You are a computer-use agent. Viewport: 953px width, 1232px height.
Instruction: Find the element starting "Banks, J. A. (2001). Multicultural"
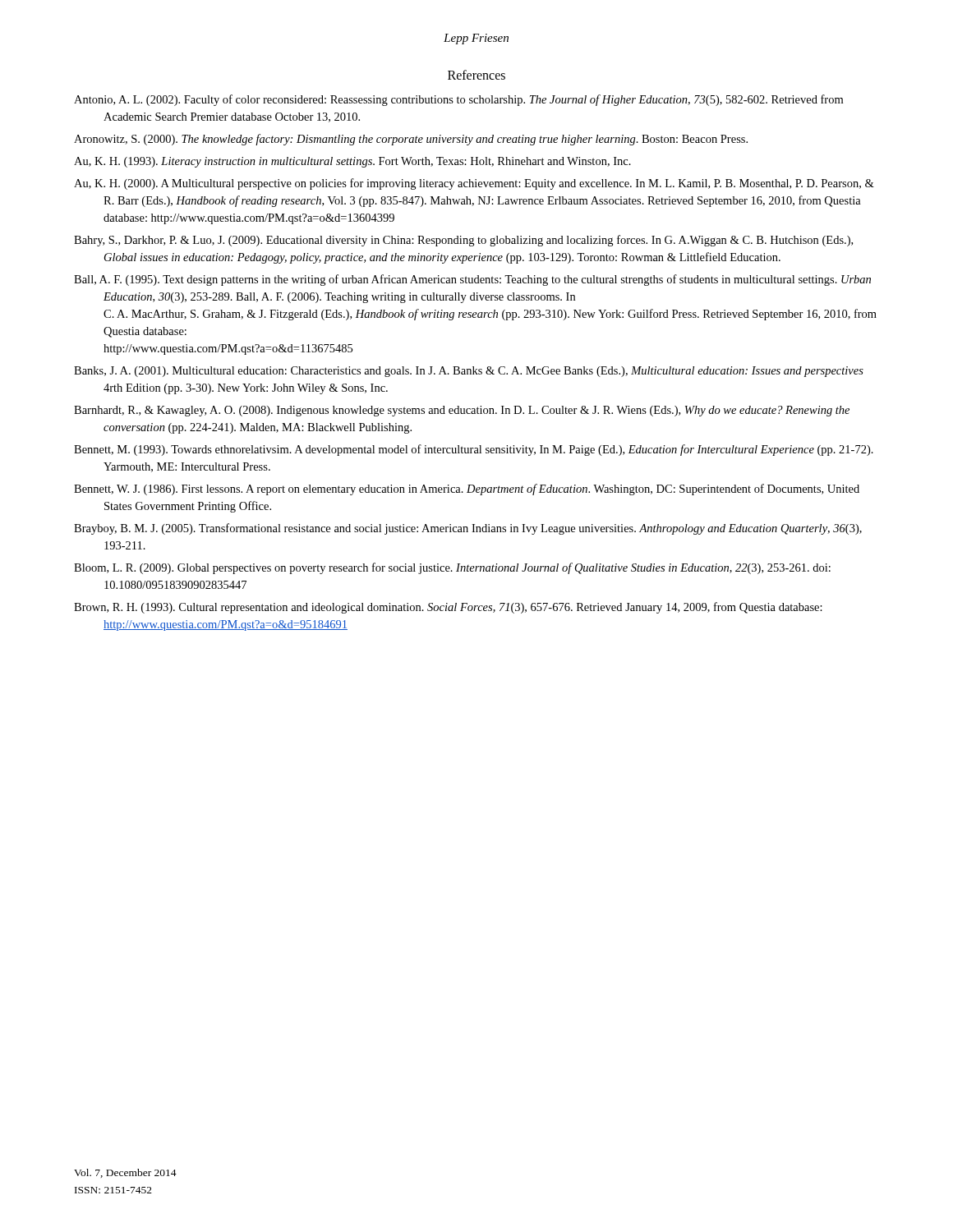click(469, 379)
